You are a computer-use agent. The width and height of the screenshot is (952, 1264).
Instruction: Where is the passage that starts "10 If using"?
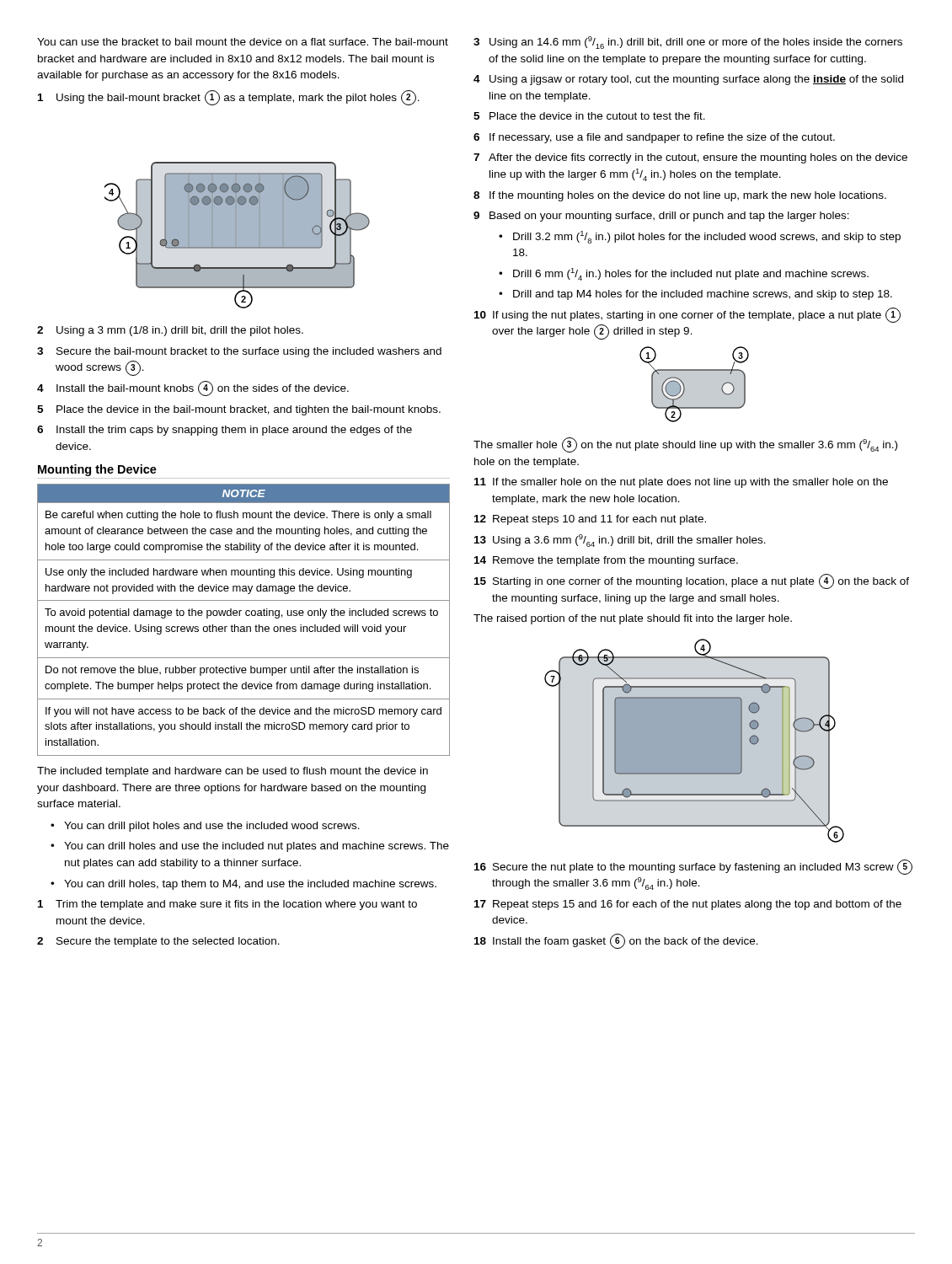pyautogui.click(x=694, y=323)
